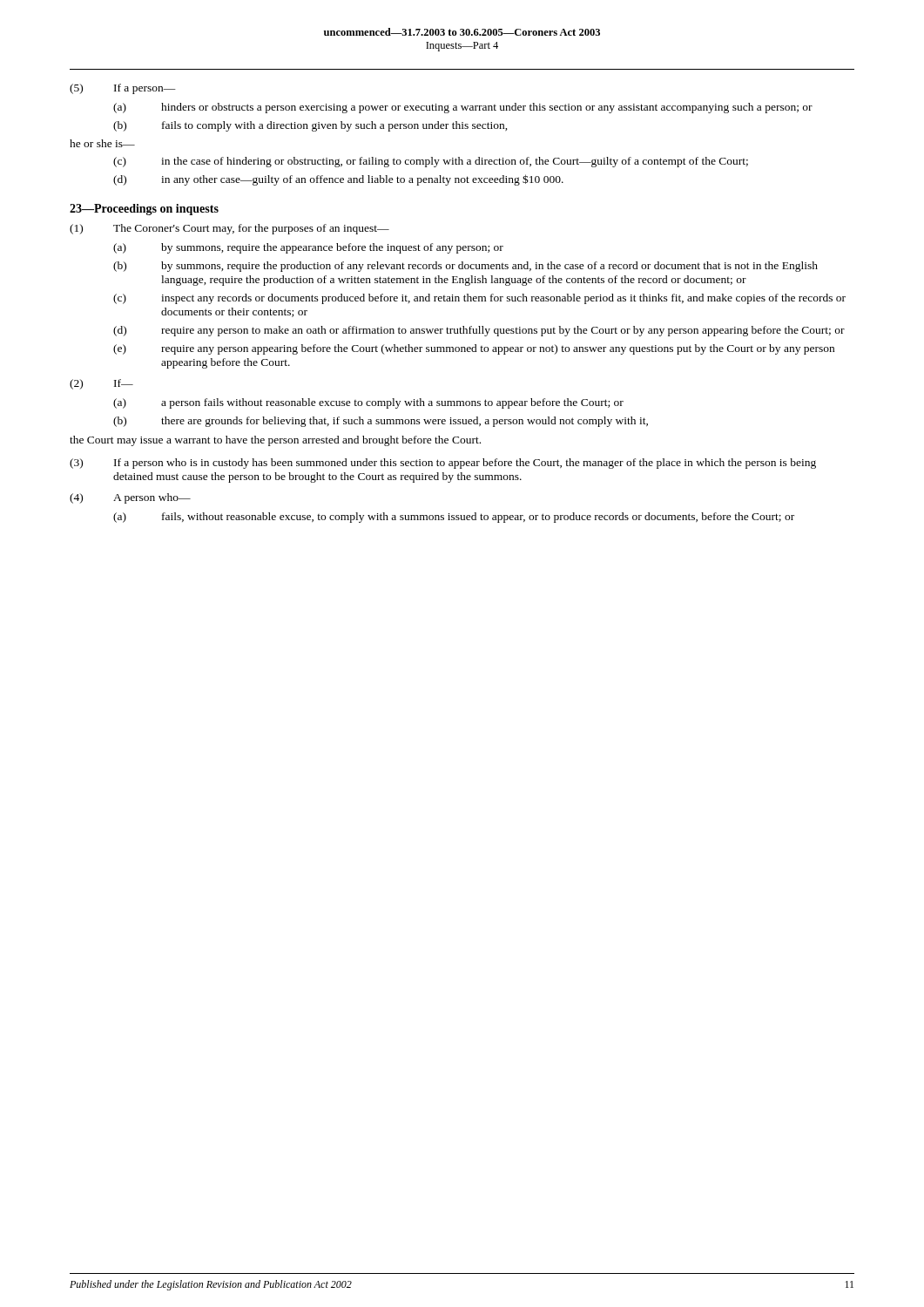Viewport: 924px width, 1307px height.
Task: Navigate to the region starting "(b) fails to comply with a direction"
Action: coord(484,125)
